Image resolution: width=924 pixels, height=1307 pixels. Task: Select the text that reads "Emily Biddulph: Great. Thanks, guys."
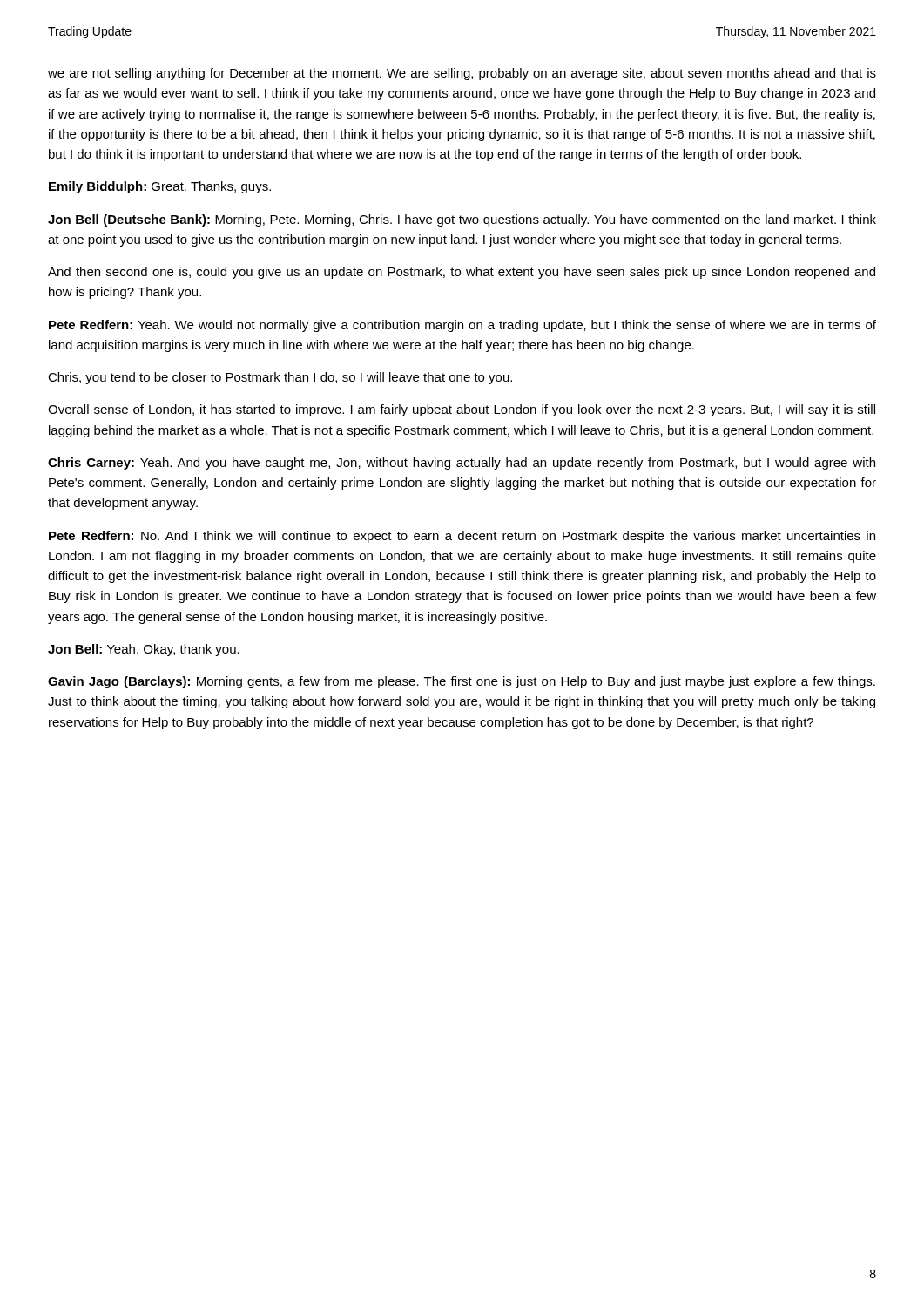[x=160, y=186]
